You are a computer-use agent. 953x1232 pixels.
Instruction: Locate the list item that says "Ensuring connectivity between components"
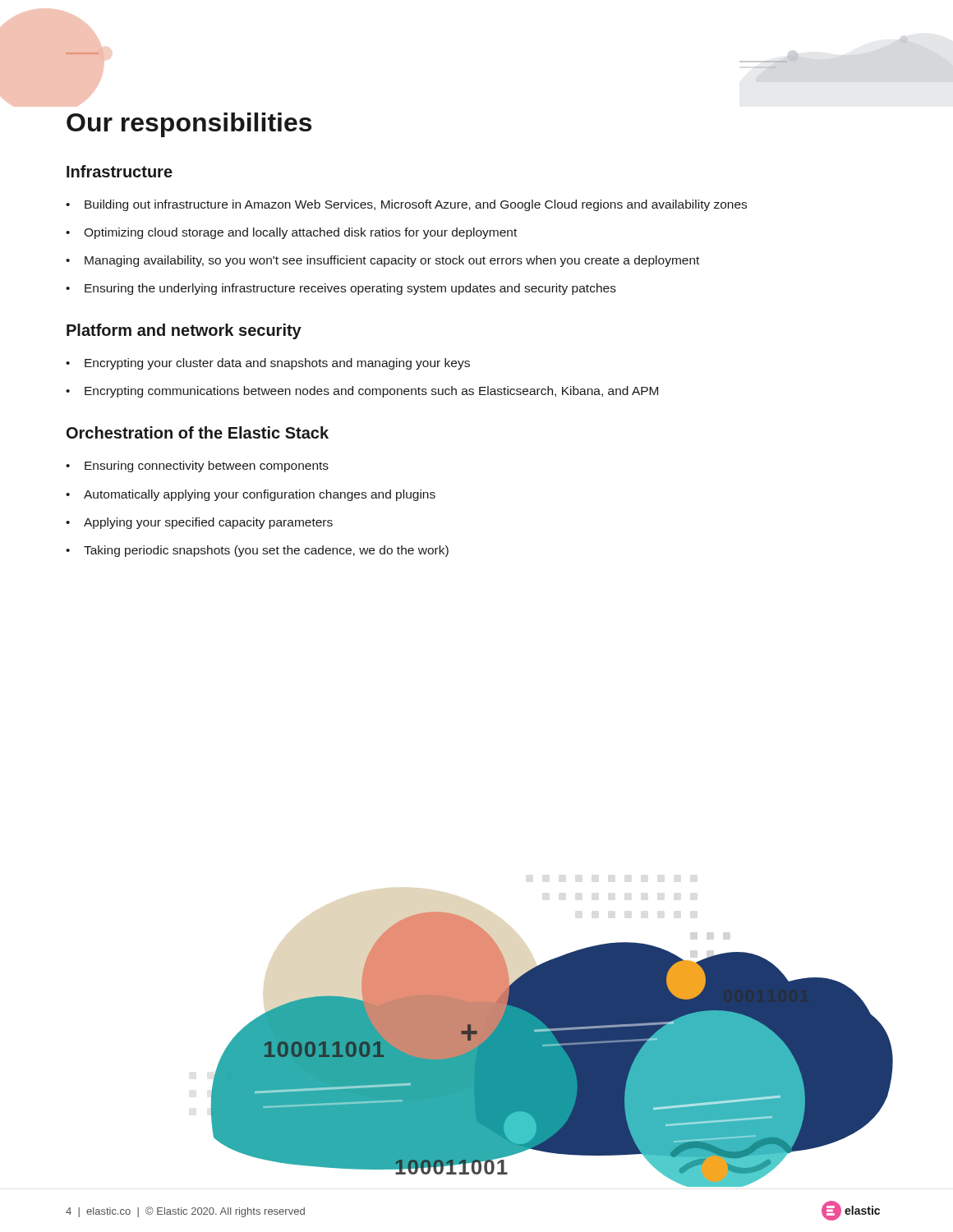click(197, 467)
